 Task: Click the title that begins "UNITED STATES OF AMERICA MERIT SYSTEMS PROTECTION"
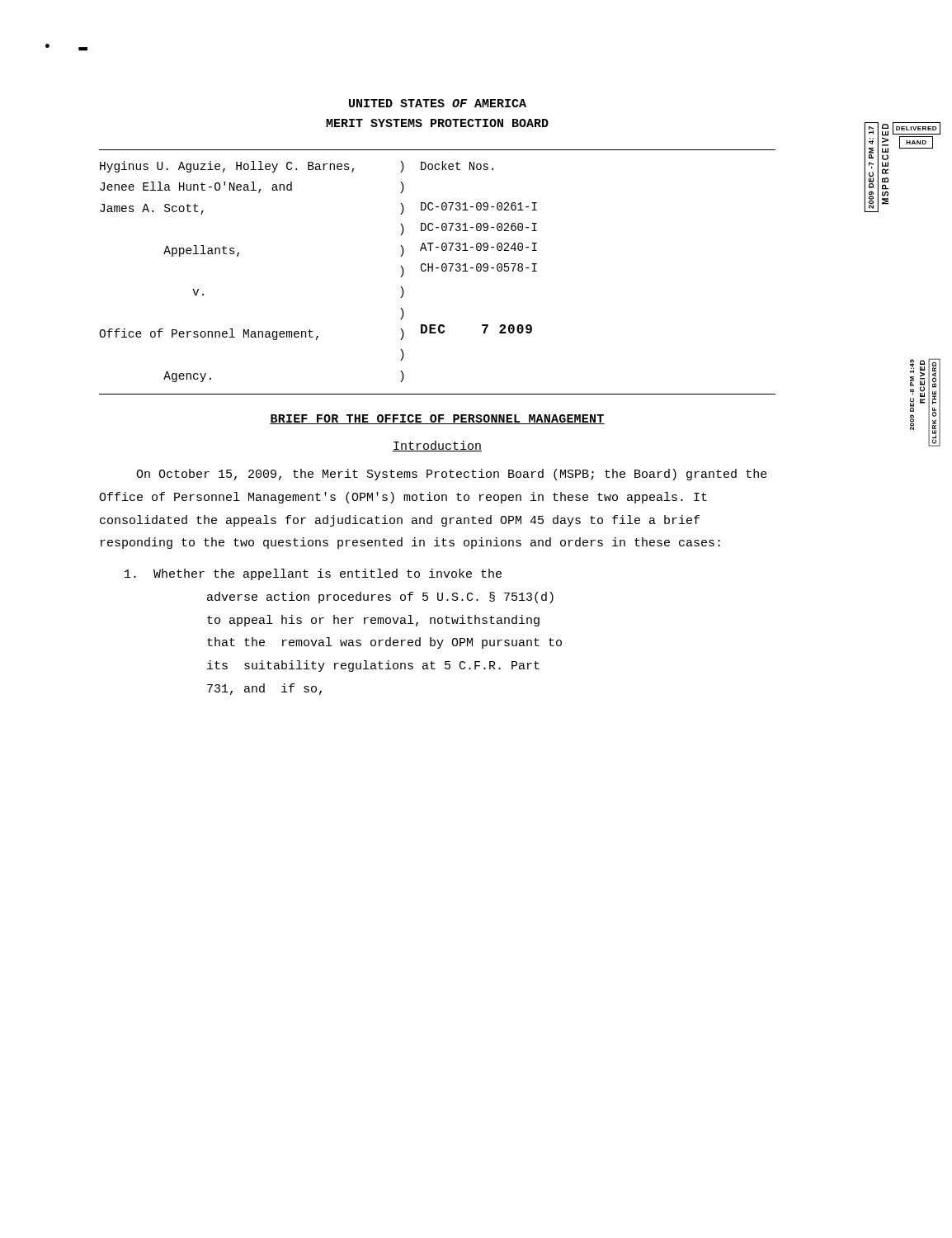point(437,114)
